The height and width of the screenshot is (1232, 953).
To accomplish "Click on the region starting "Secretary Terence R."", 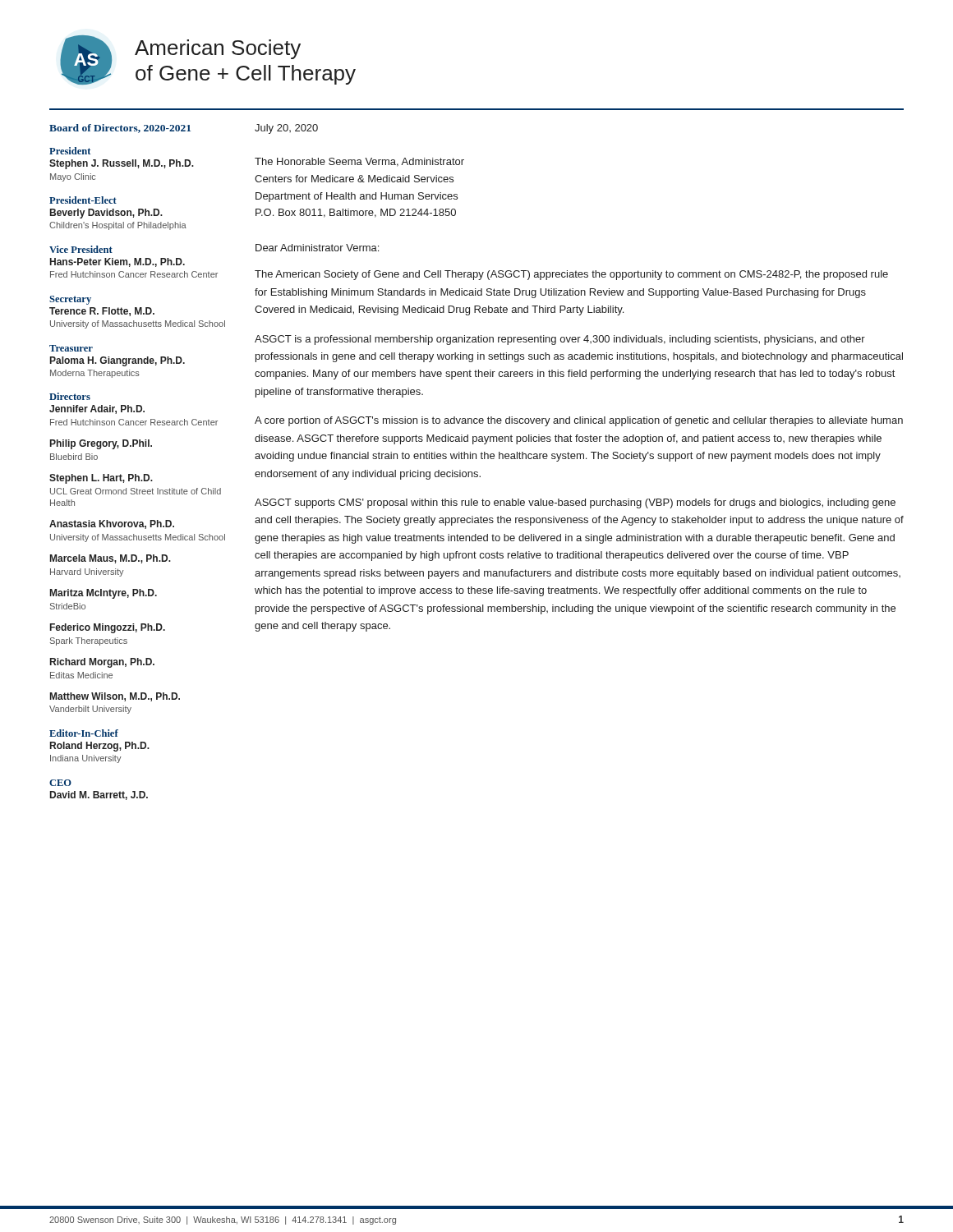I will [144, 311].
